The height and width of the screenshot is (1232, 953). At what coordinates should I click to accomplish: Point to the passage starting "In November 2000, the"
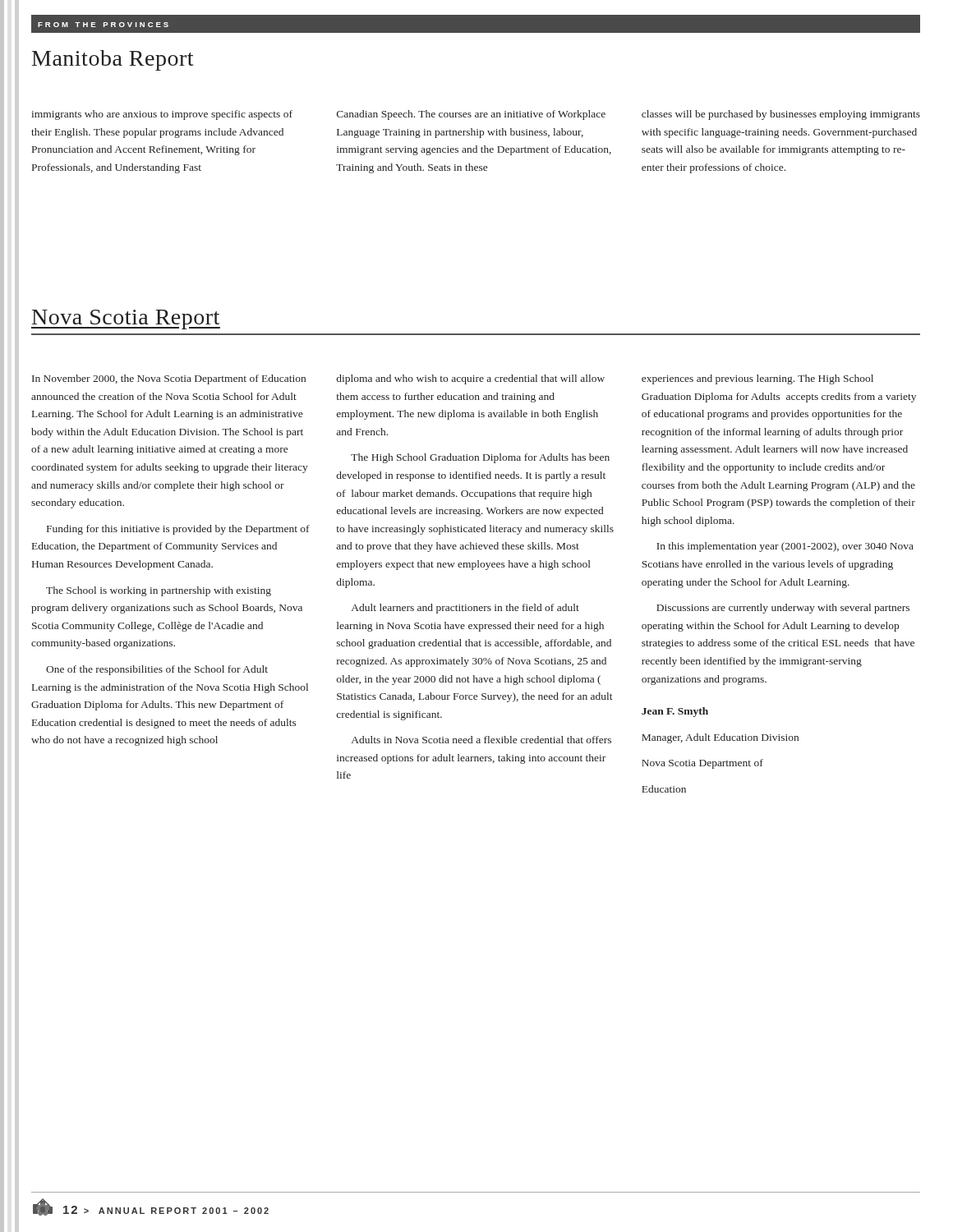pyautogui.click(x=171, y=559)
